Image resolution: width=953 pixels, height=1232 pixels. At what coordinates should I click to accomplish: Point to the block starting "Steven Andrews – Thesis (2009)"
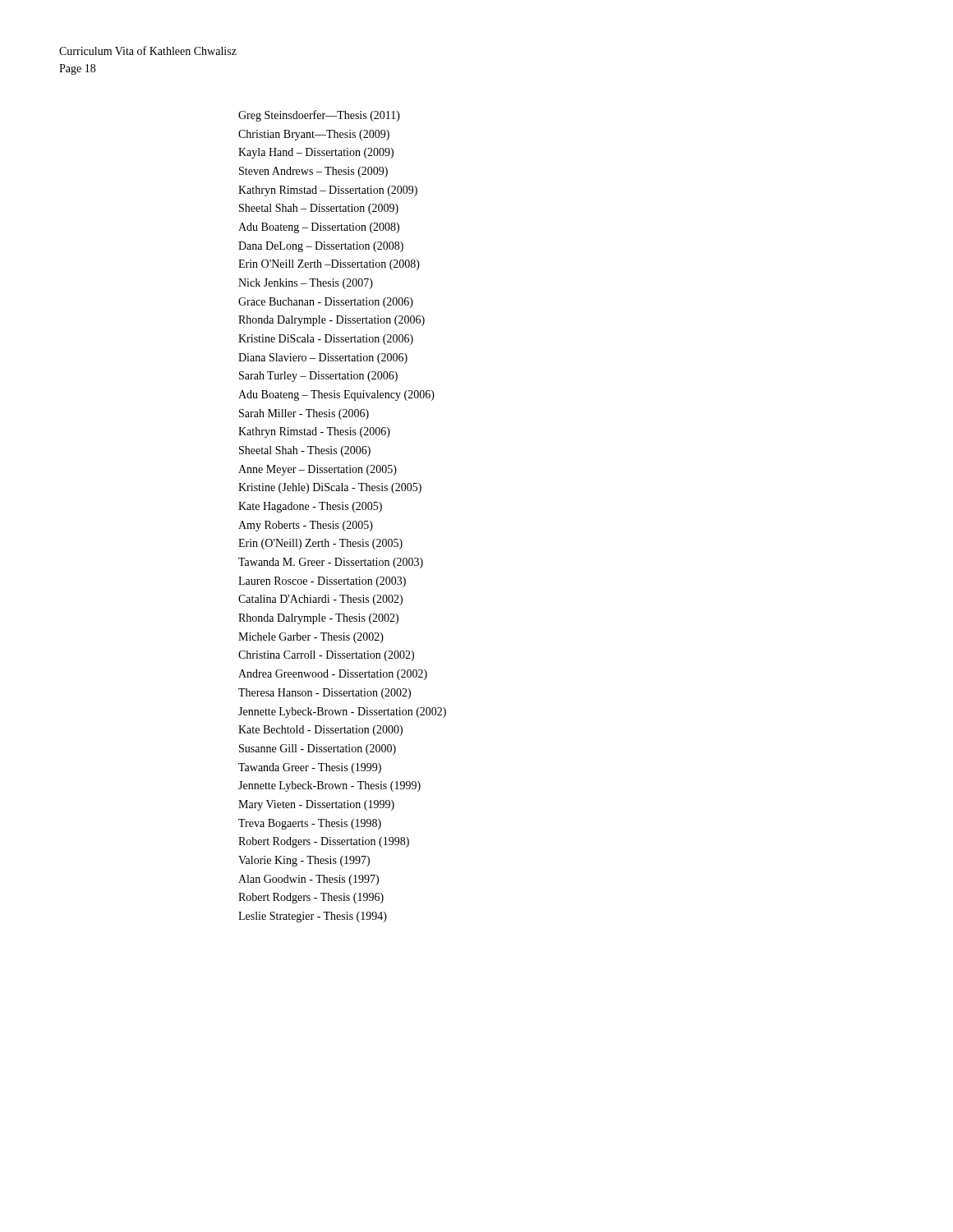(313, 171)
